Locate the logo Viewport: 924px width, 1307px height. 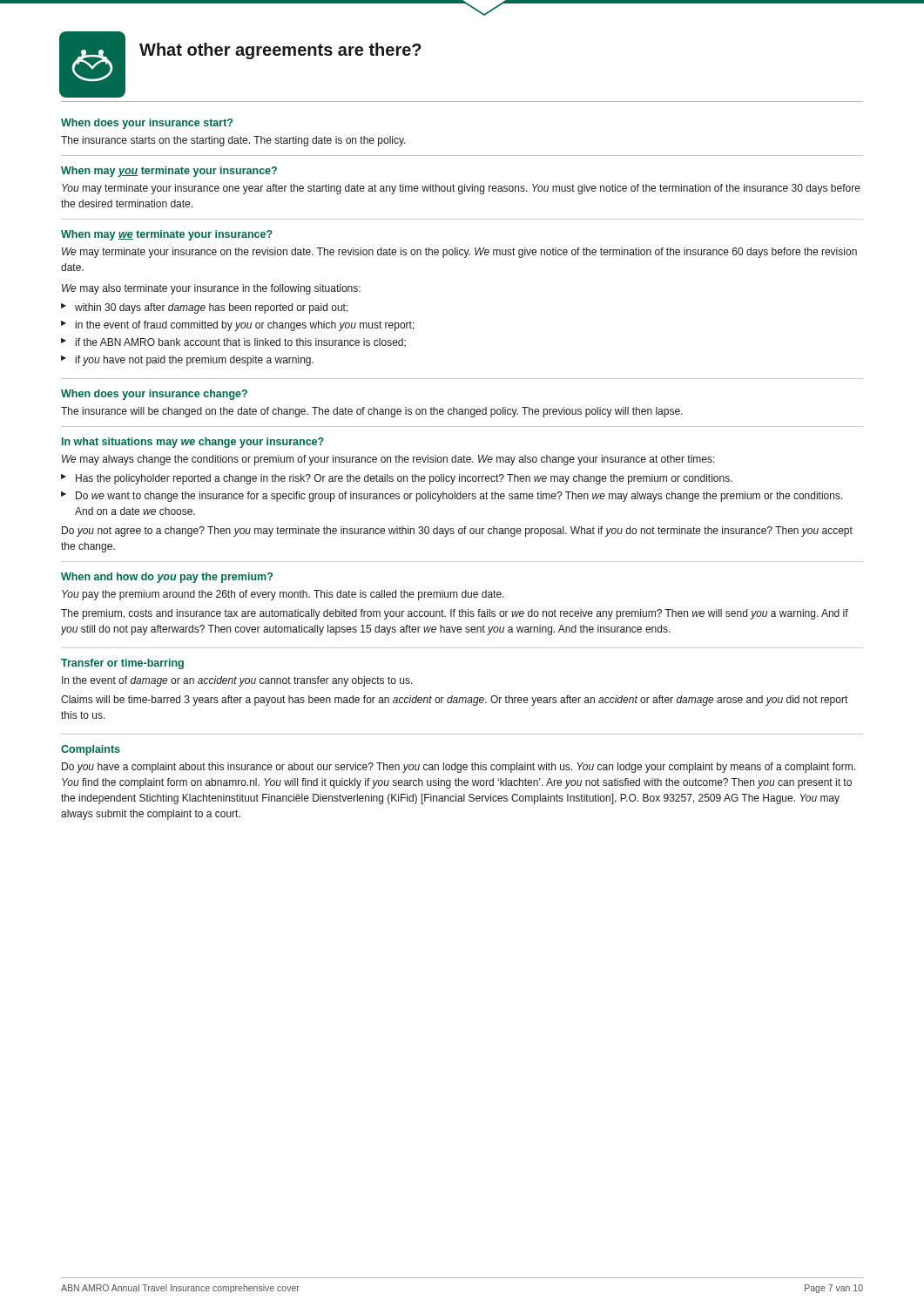pyautogui.click(x=92, y=65)
